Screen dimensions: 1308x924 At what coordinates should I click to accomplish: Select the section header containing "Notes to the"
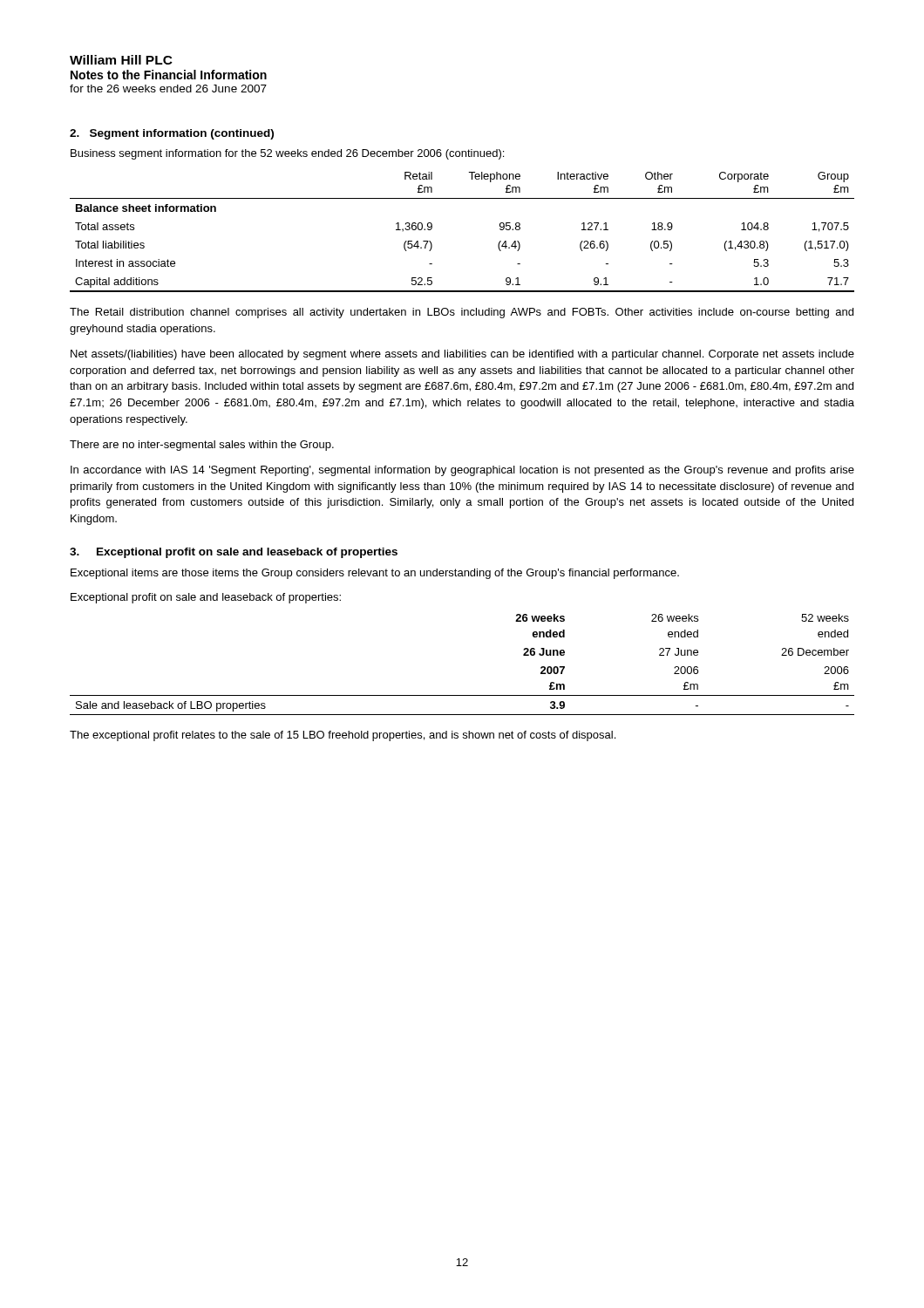[x=169, y=75]
